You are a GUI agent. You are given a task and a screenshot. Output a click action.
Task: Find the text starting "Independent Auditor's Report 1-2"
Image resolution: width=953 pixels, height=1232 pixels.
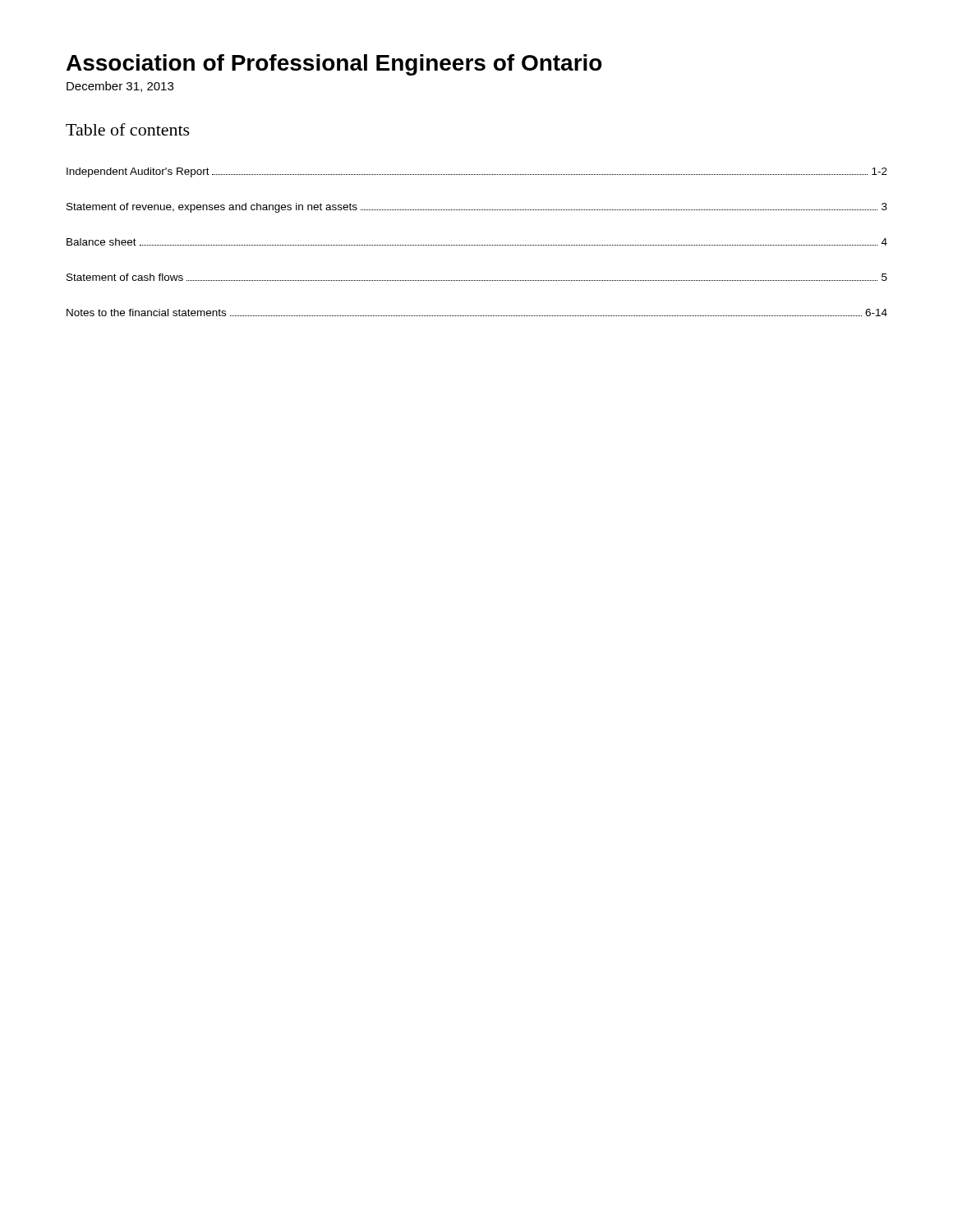[x=476, y=171]
